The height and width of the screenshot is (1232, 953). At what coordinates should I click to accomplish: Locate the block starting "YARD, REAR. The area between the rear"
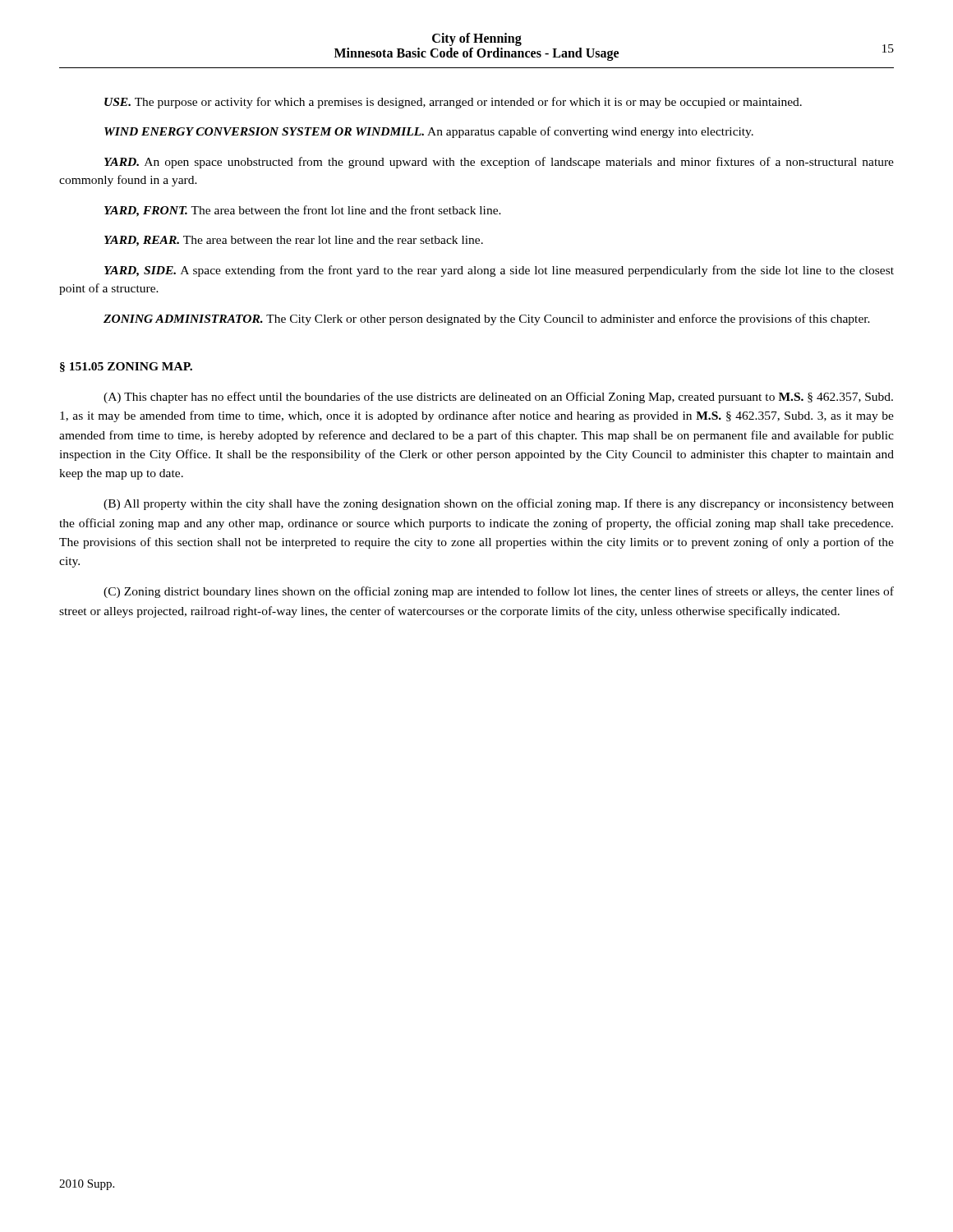[294, 240]
